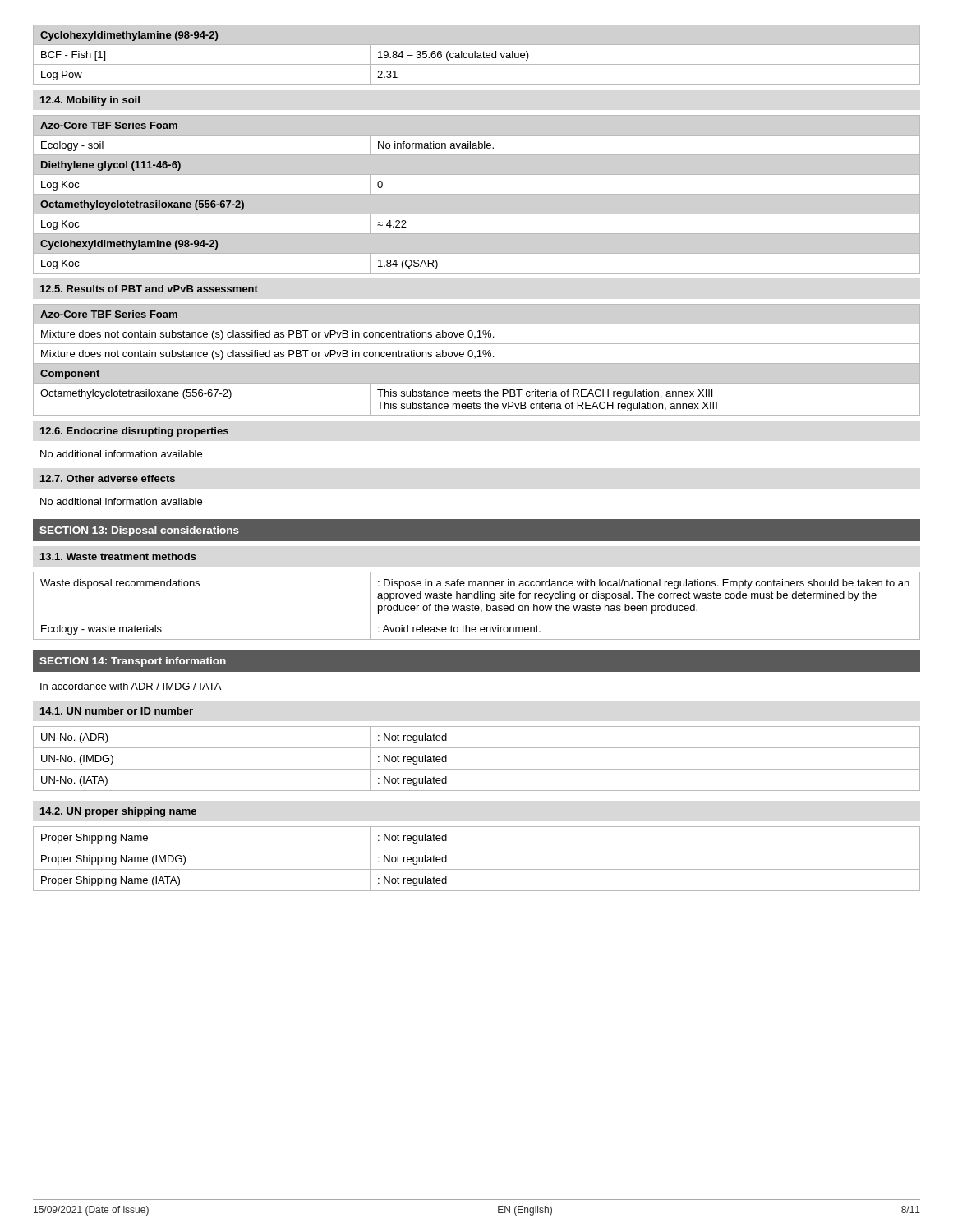The width and height of the screenshot is (953, 1232).
Task: Locate the section header containing "12.4. Mobility in soil"
Action: [90, 101]
